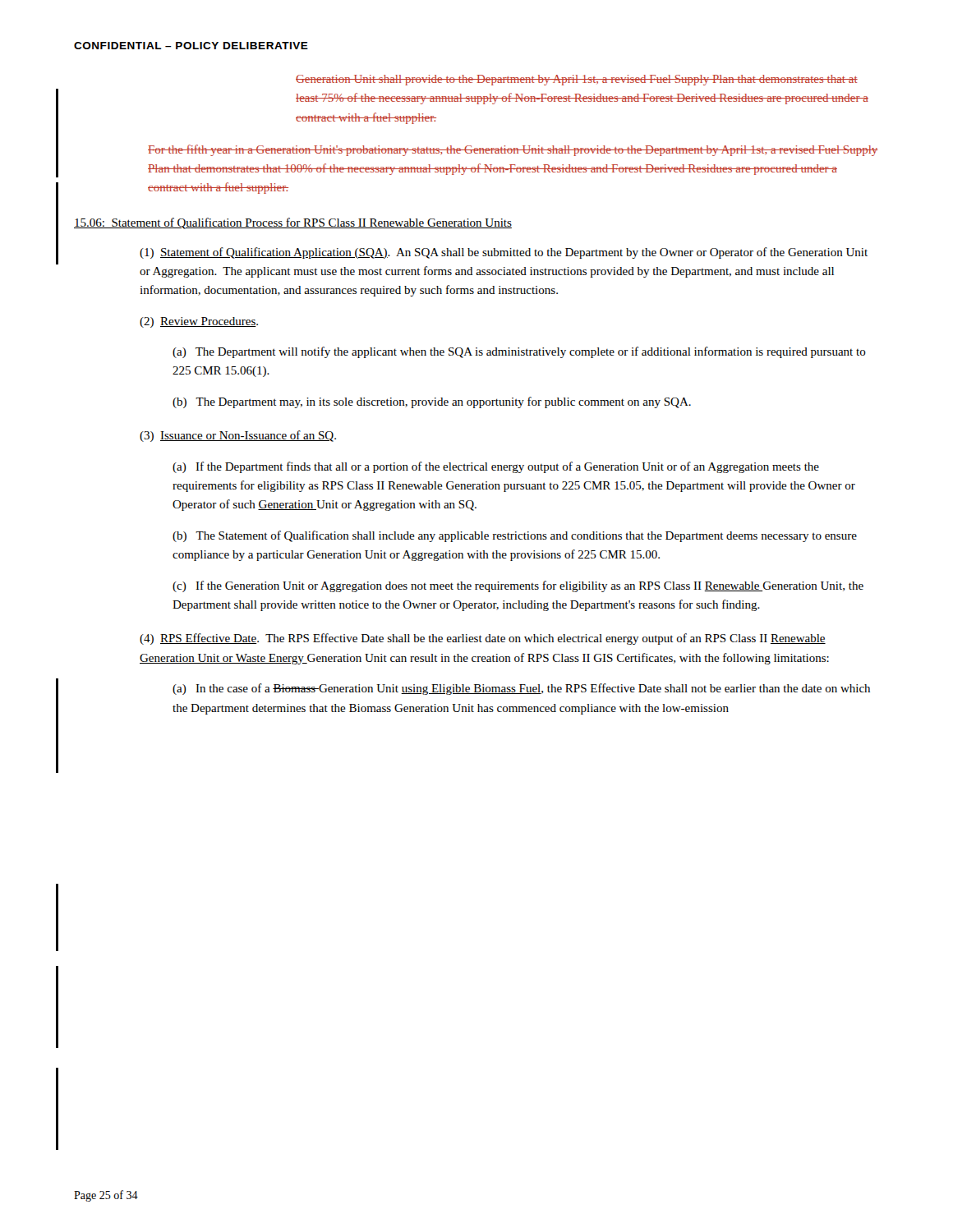The image size is (953, 1232).
Task: Select the text block containing "(b) The Statement"
Action: click(x=515, y=545)
